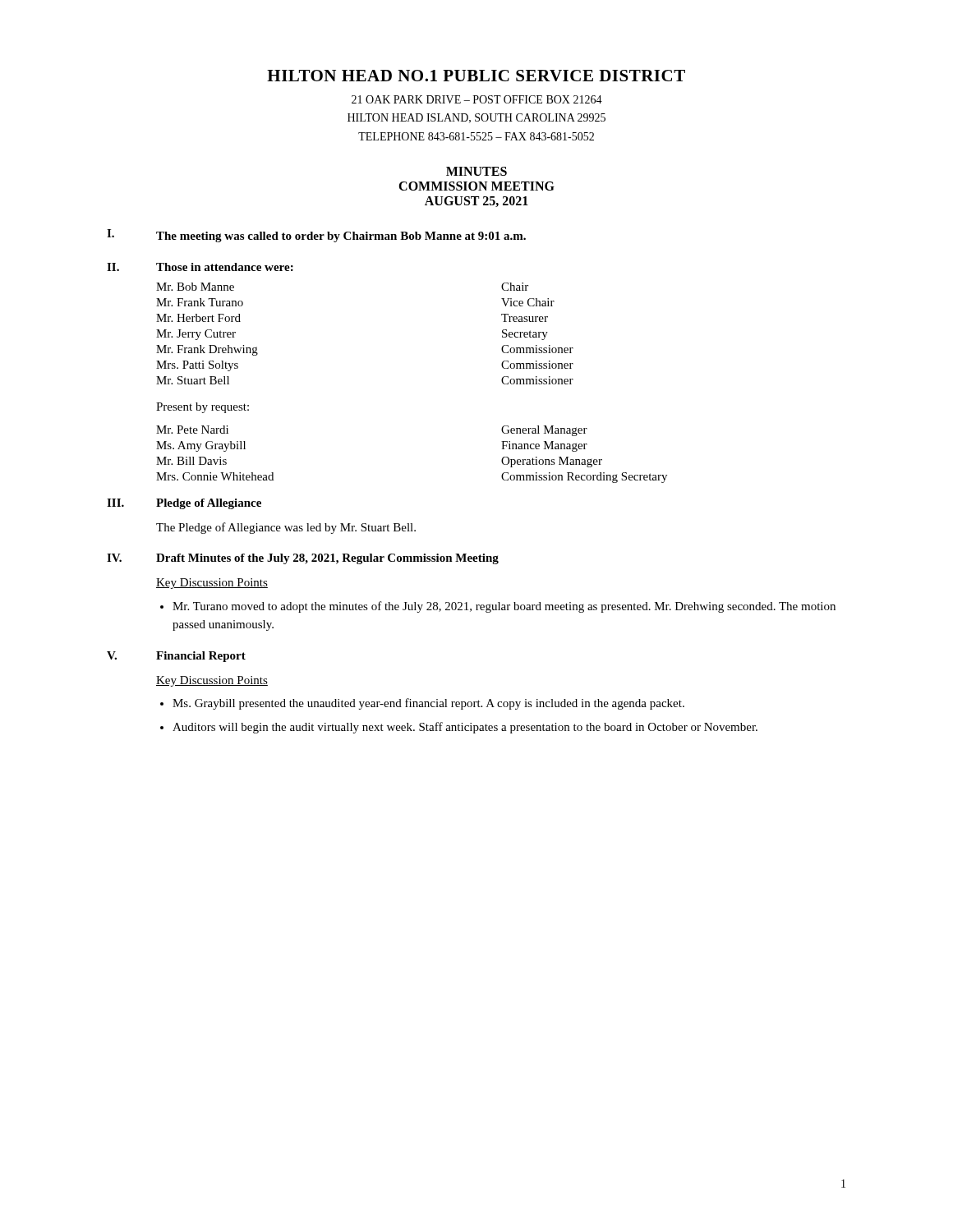Select the list item containing "Auditors will begin the audit"
This screenshot has height=1232, width=953.
pyautogui.click(x=465, y=727)
